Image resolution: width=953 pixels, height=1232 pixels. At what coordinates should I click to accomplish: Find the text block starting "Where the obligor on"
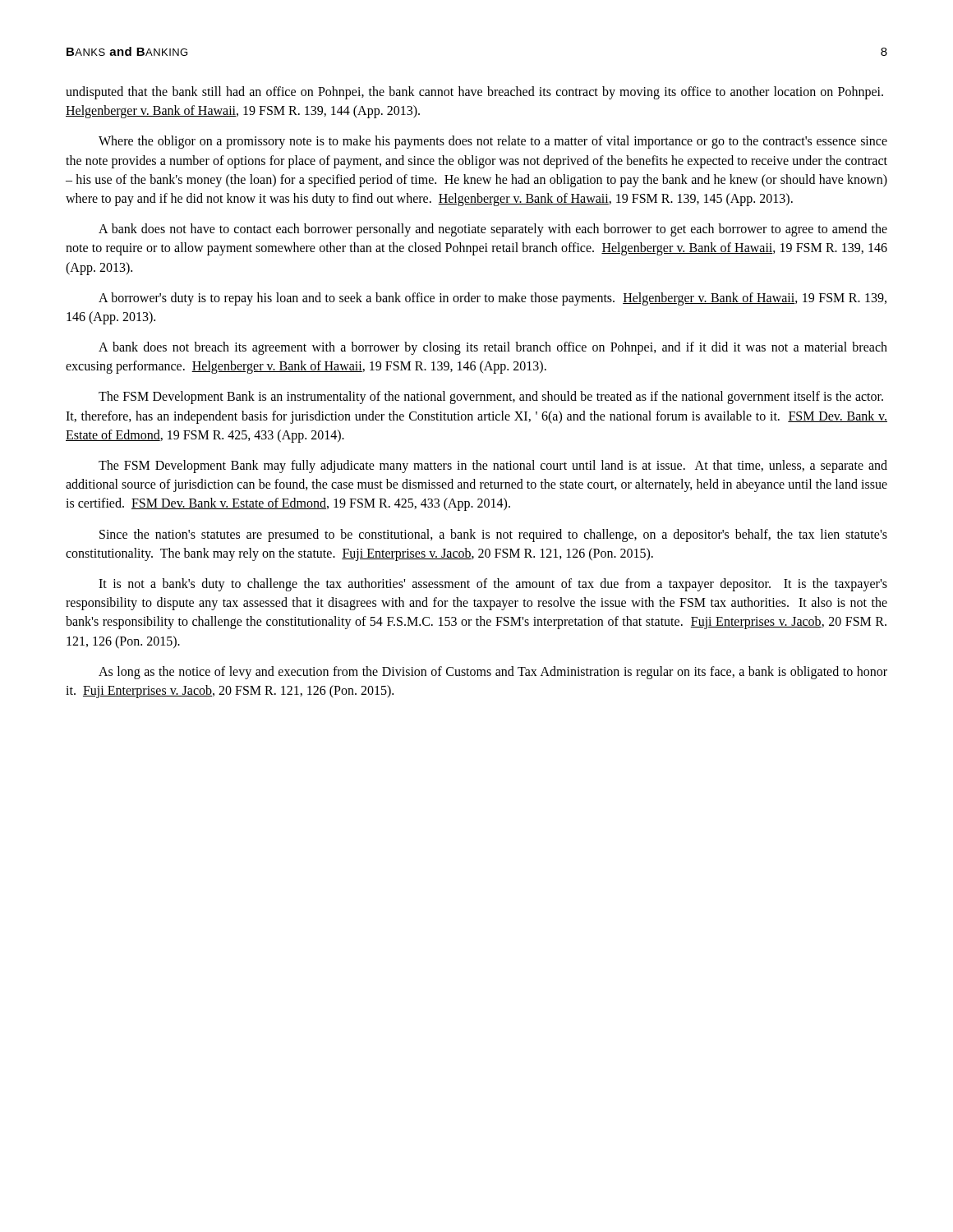tap(476, 170)
